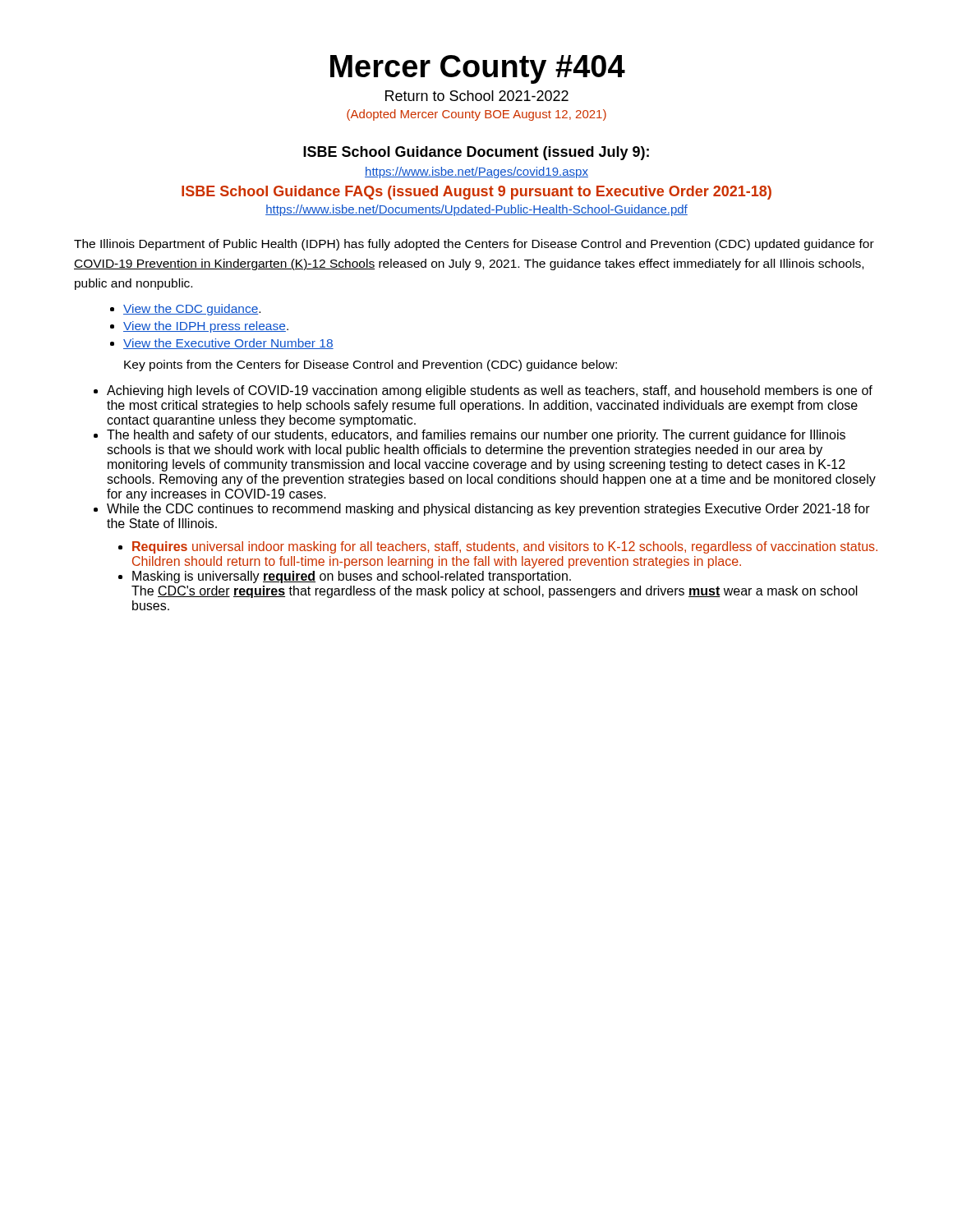Click the passage that begins "Masking is universally required"
953x1232 pixels.
(x=505, y=591)
